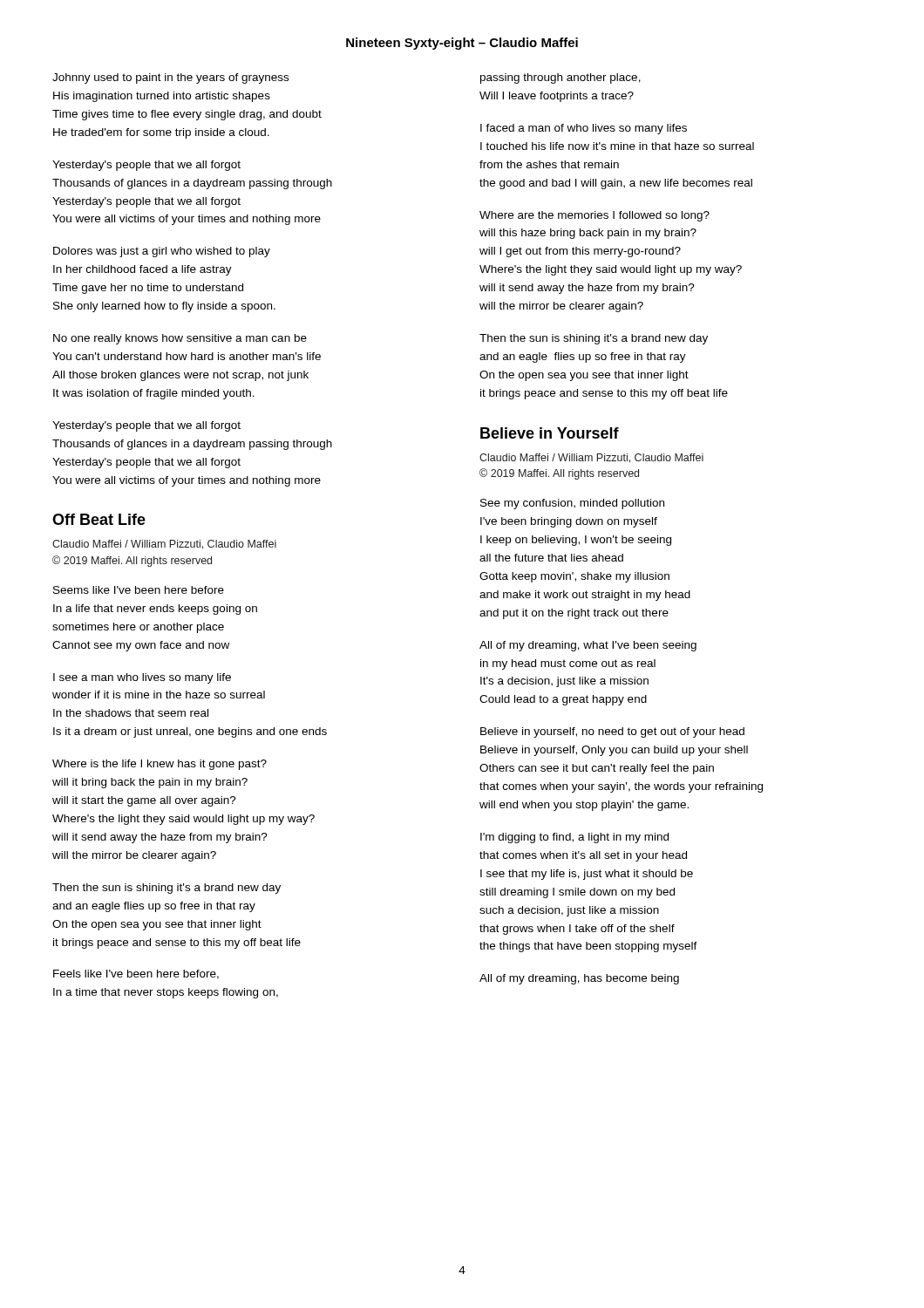The width and height of the screenshot is (924, 1308).
Task: Navigate to the block starting "I see a"
Action: [x=190, y=704]
